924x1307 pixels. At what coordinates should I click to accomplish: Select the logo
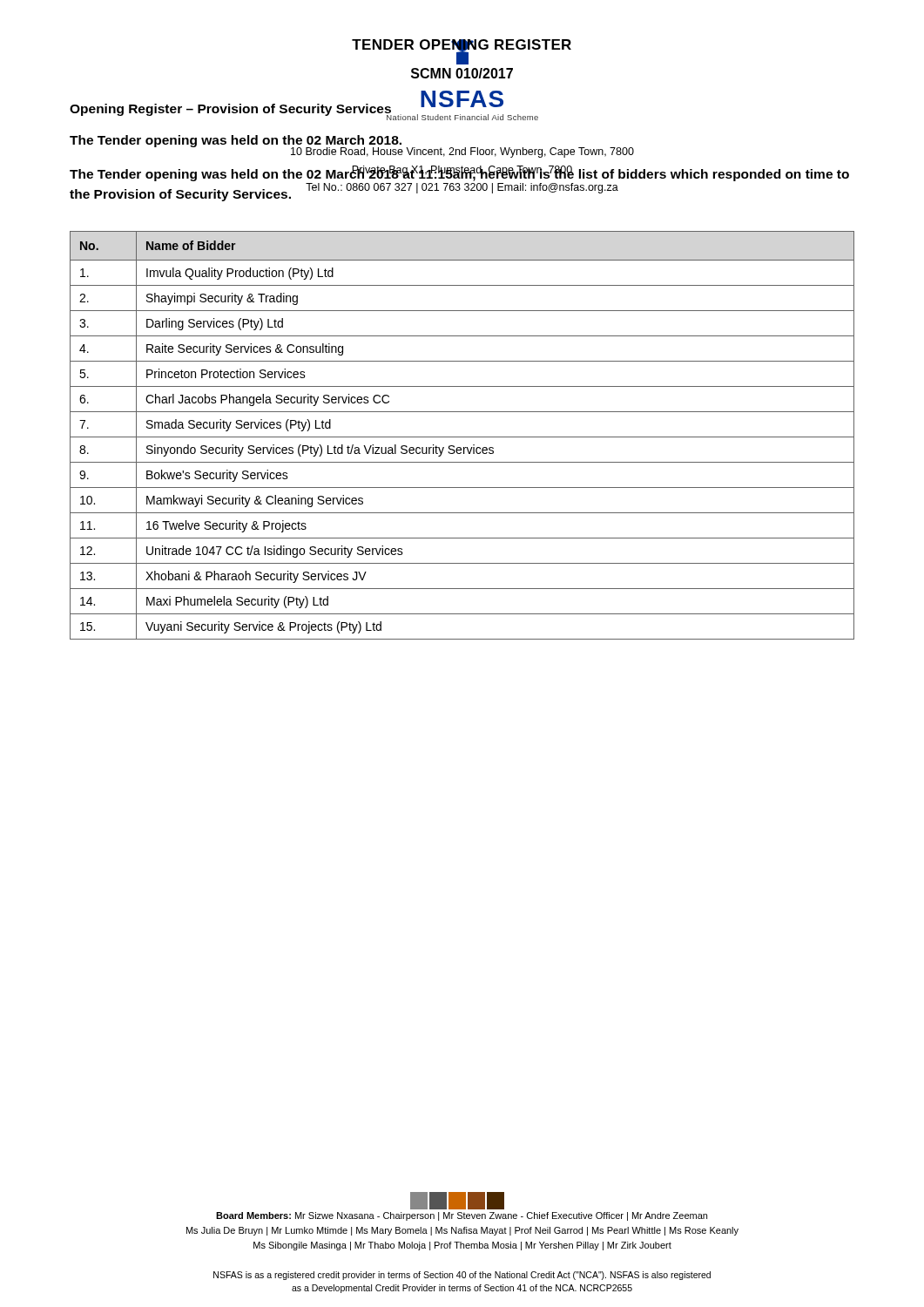(x=462, y=66)
